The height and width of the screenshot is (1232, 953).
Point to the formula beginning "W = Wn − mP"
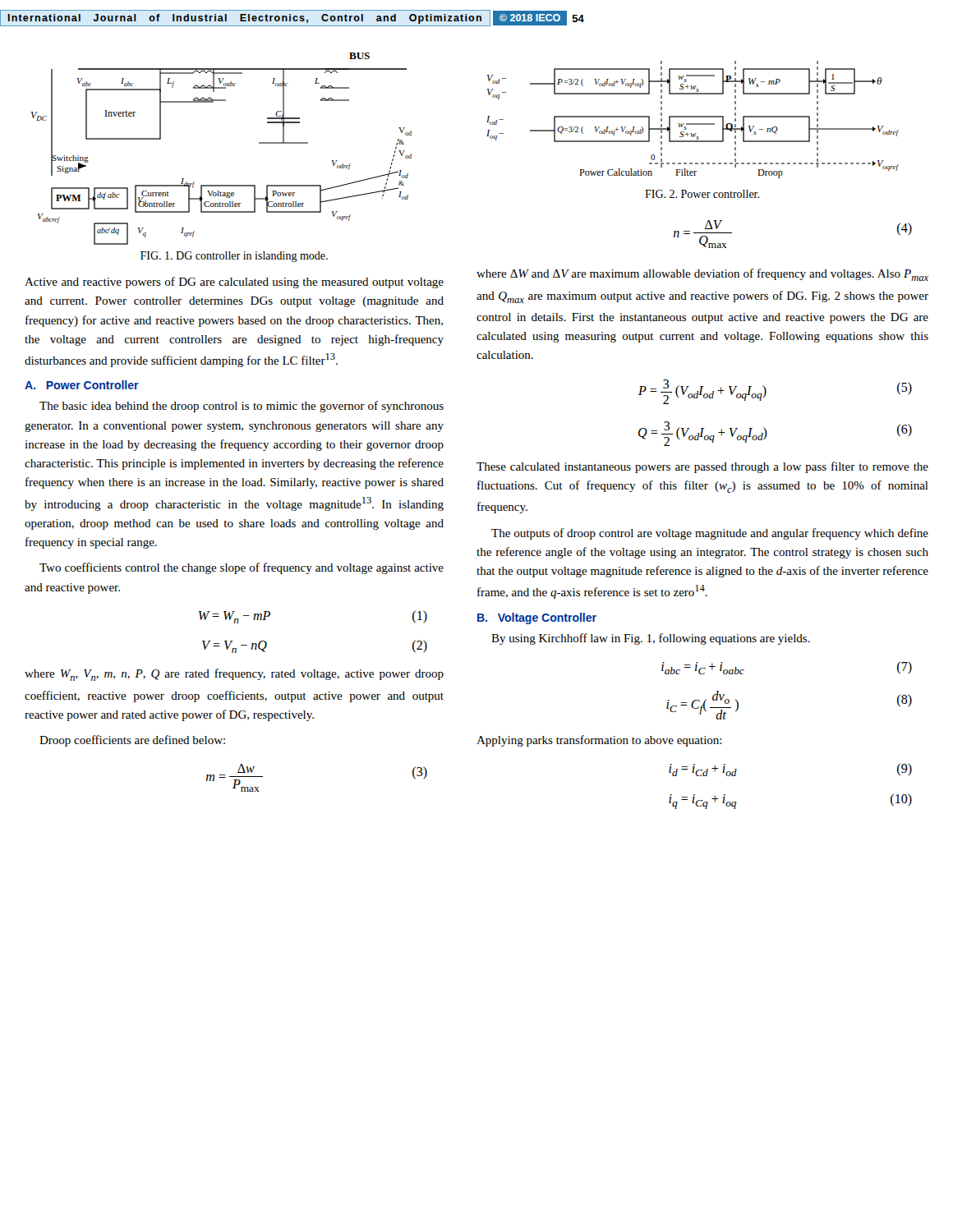pos(231,616)
